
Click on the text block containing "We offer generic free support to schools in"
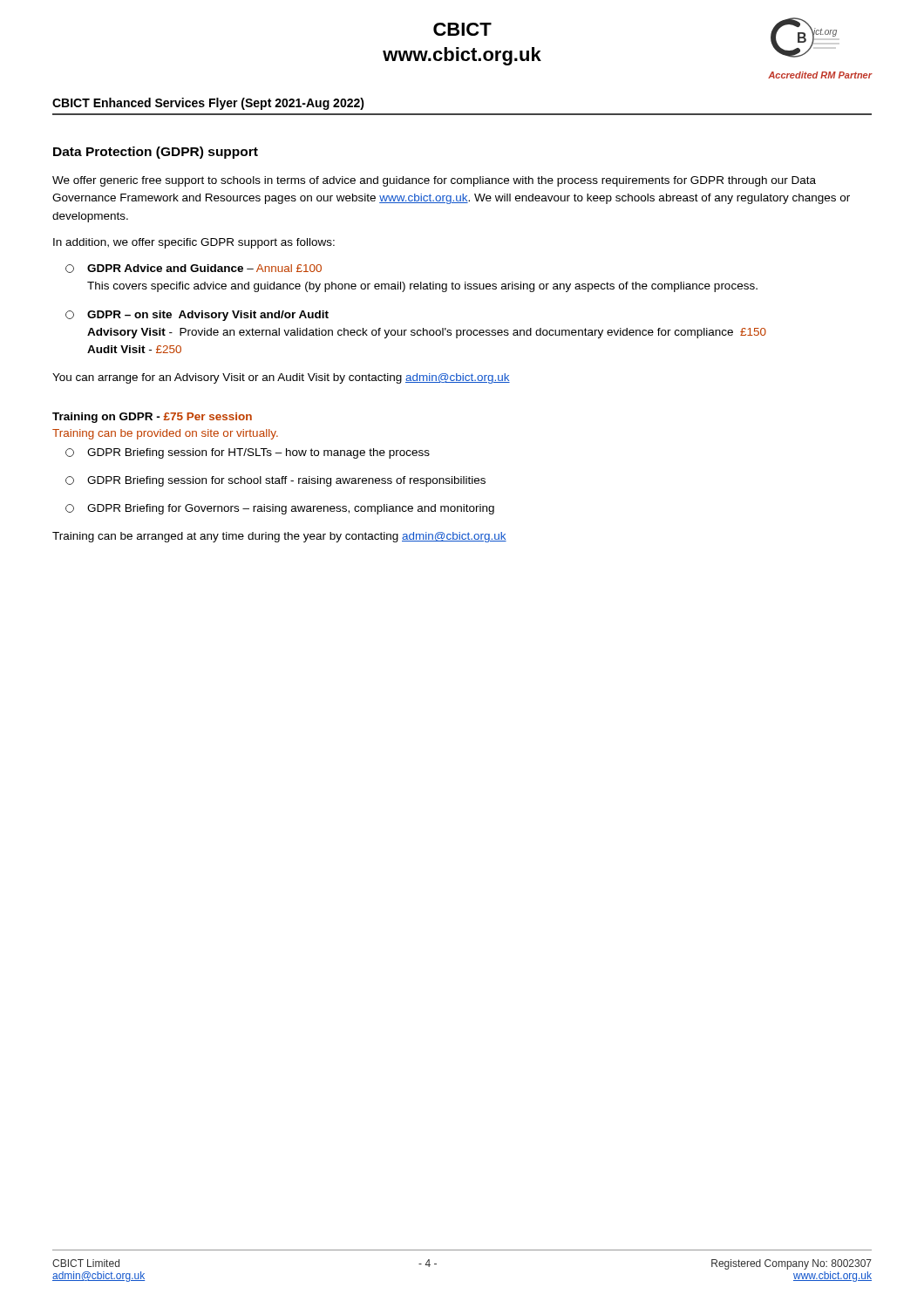(451, 198)
